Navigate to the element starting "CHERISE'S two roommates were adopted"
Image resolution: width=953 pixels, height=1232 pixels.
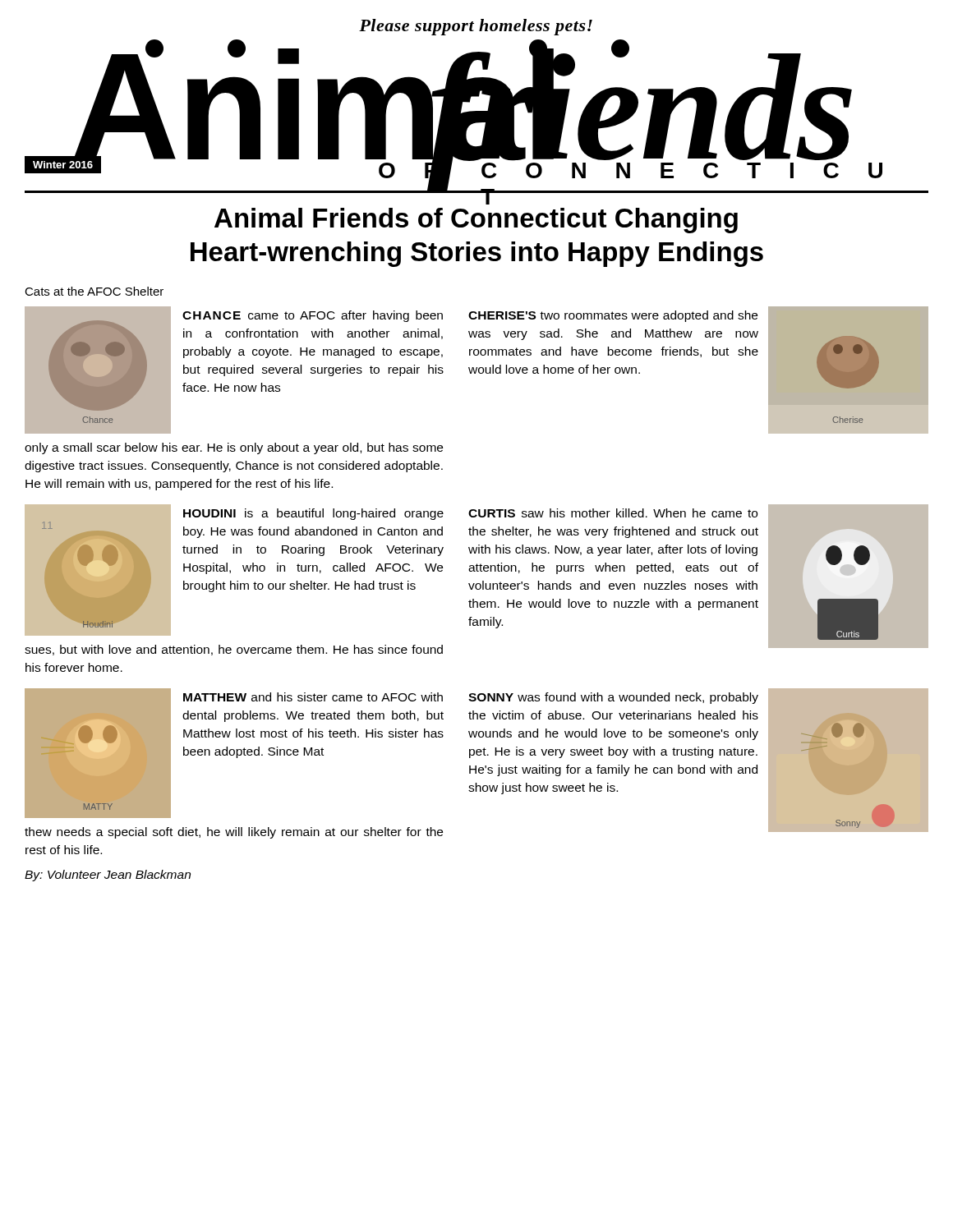pos(698,370)
